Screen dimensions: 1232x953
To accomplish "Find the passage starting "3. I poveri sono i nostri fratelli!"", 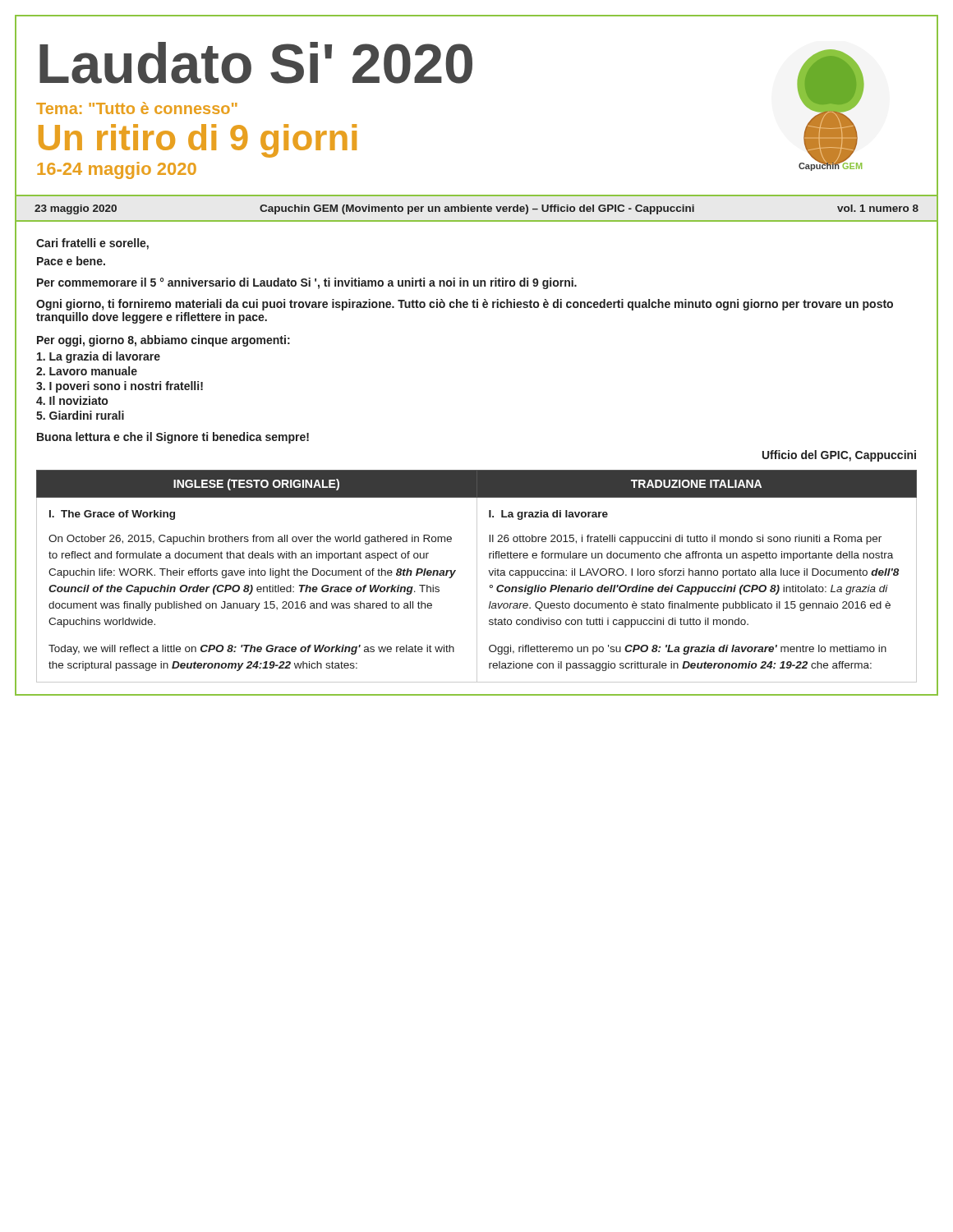I will click(120, 386).
